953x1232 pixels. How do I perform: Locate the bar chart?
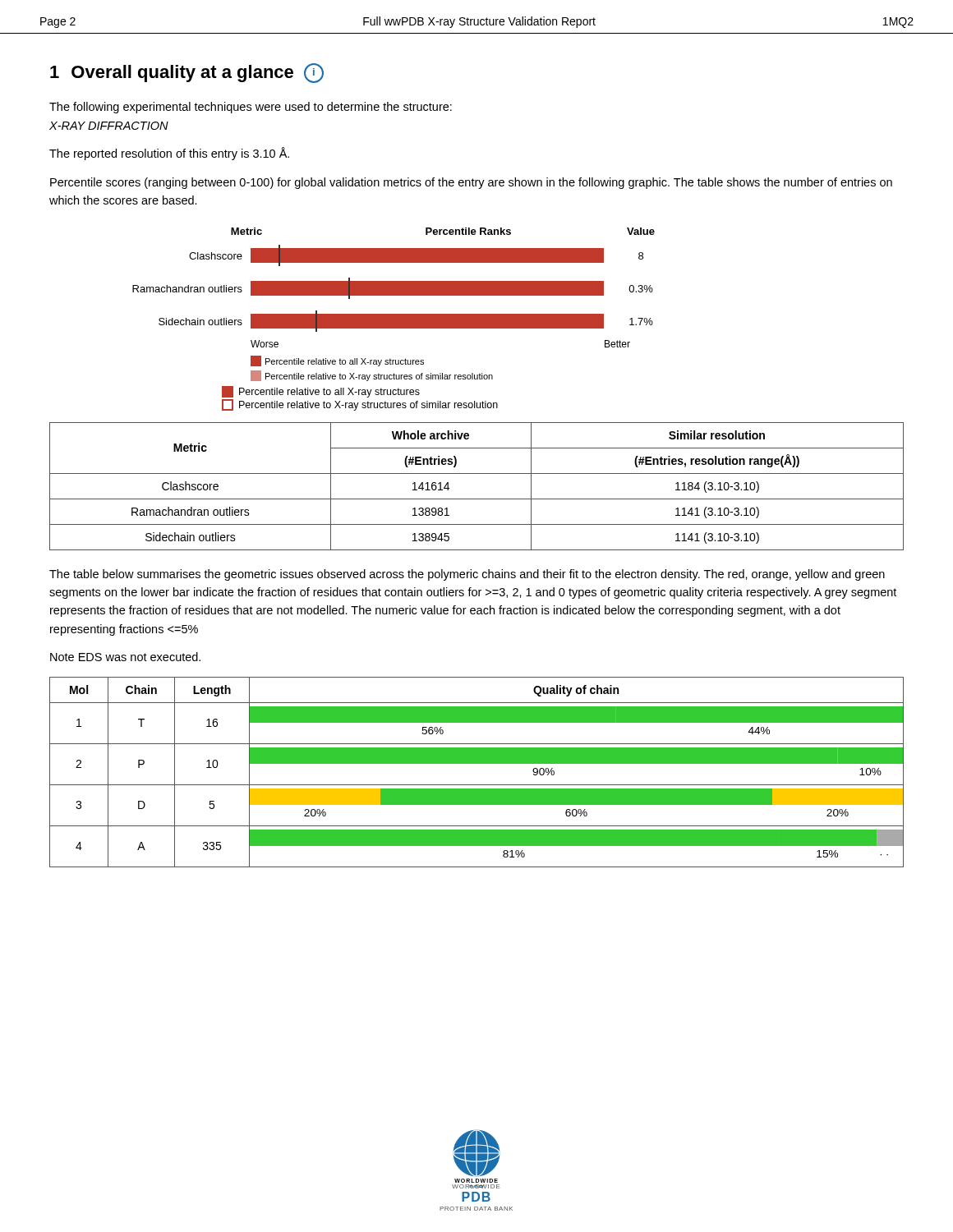pyautogui.click(x=476, y=315)
